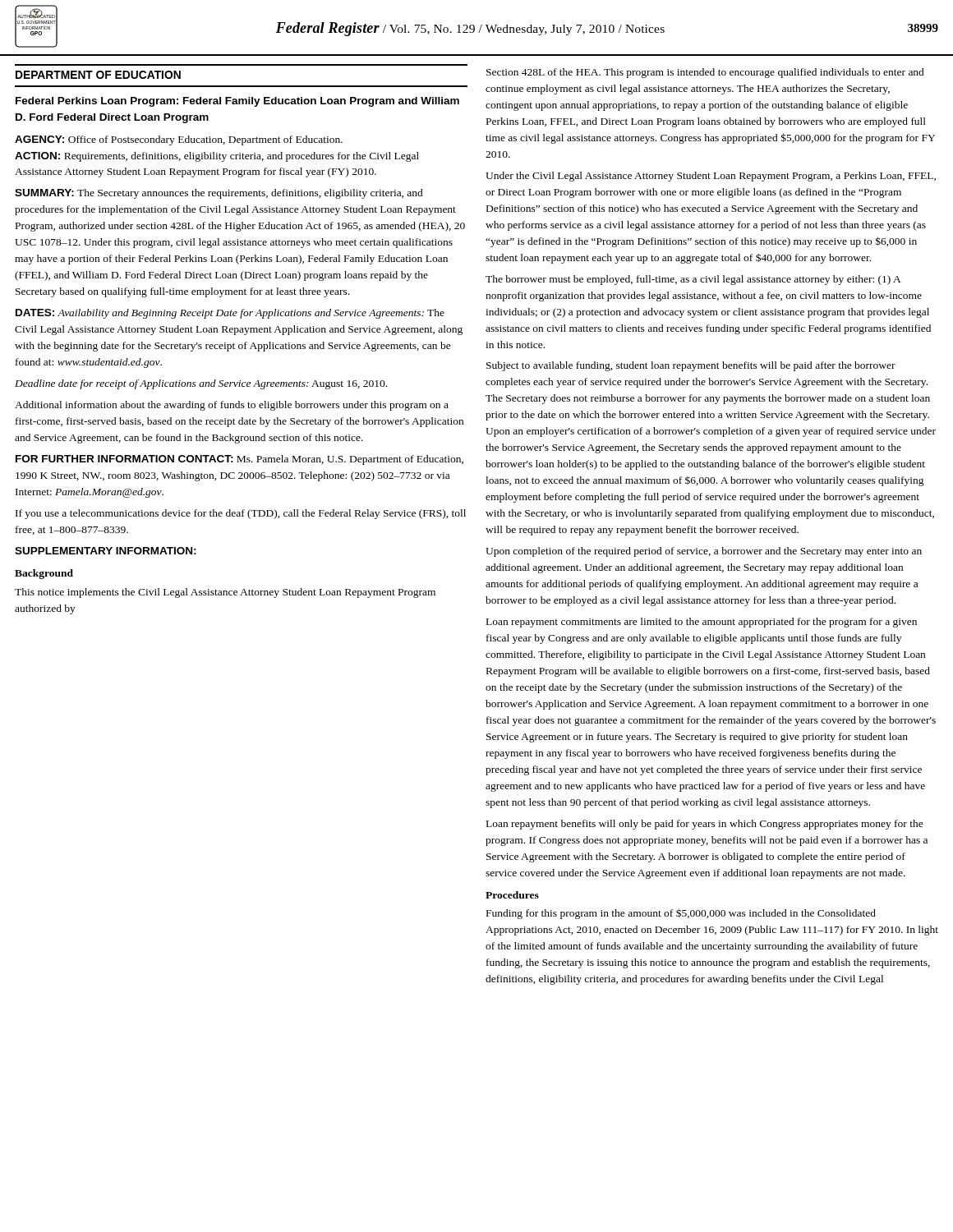Point to the element starting "DATES: Availability and Beginning Receipt Date for"

click(x=239, y=337)
